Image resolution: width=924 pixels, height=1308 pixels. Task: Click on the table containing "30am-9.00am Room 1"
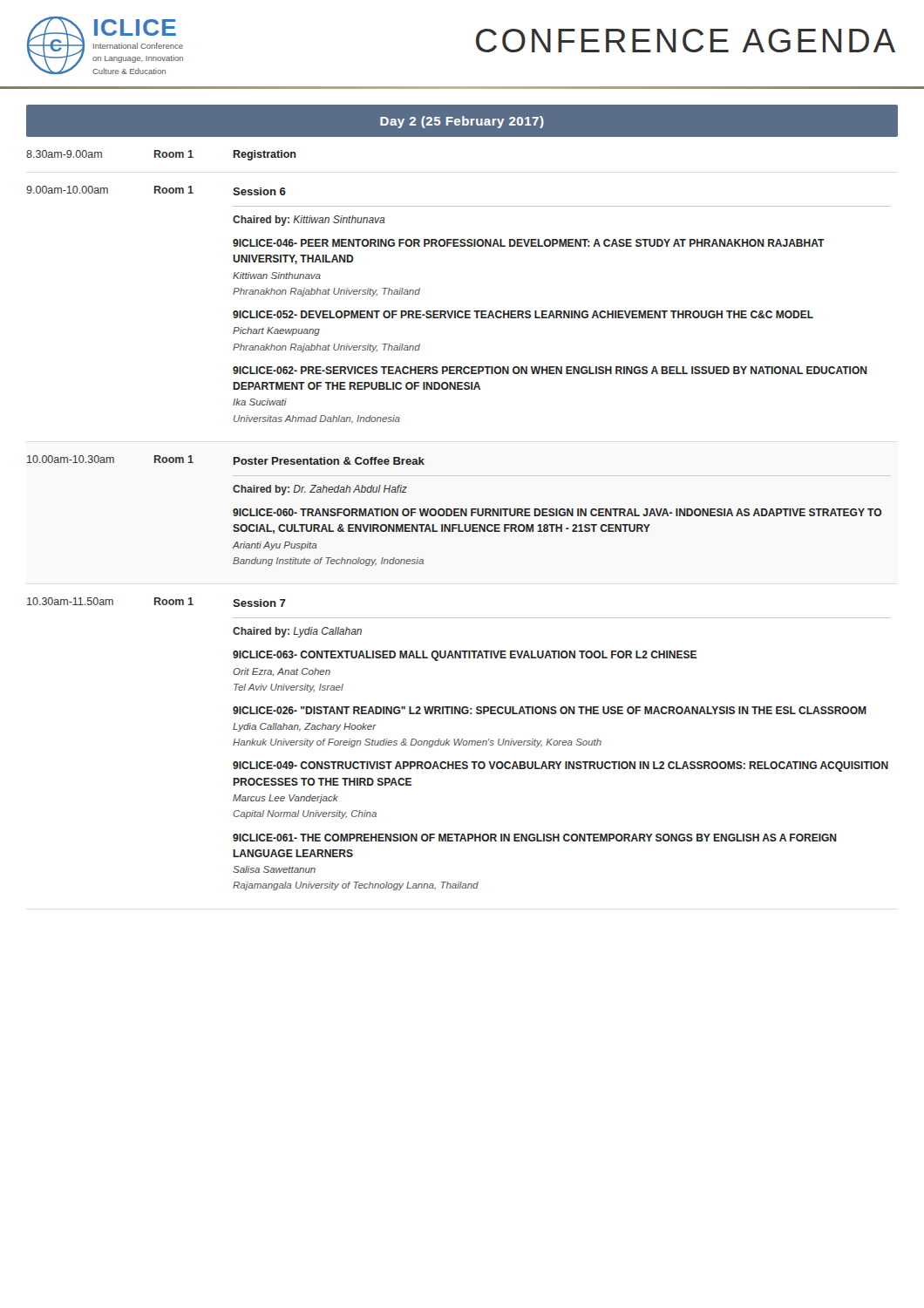(462, 523)
